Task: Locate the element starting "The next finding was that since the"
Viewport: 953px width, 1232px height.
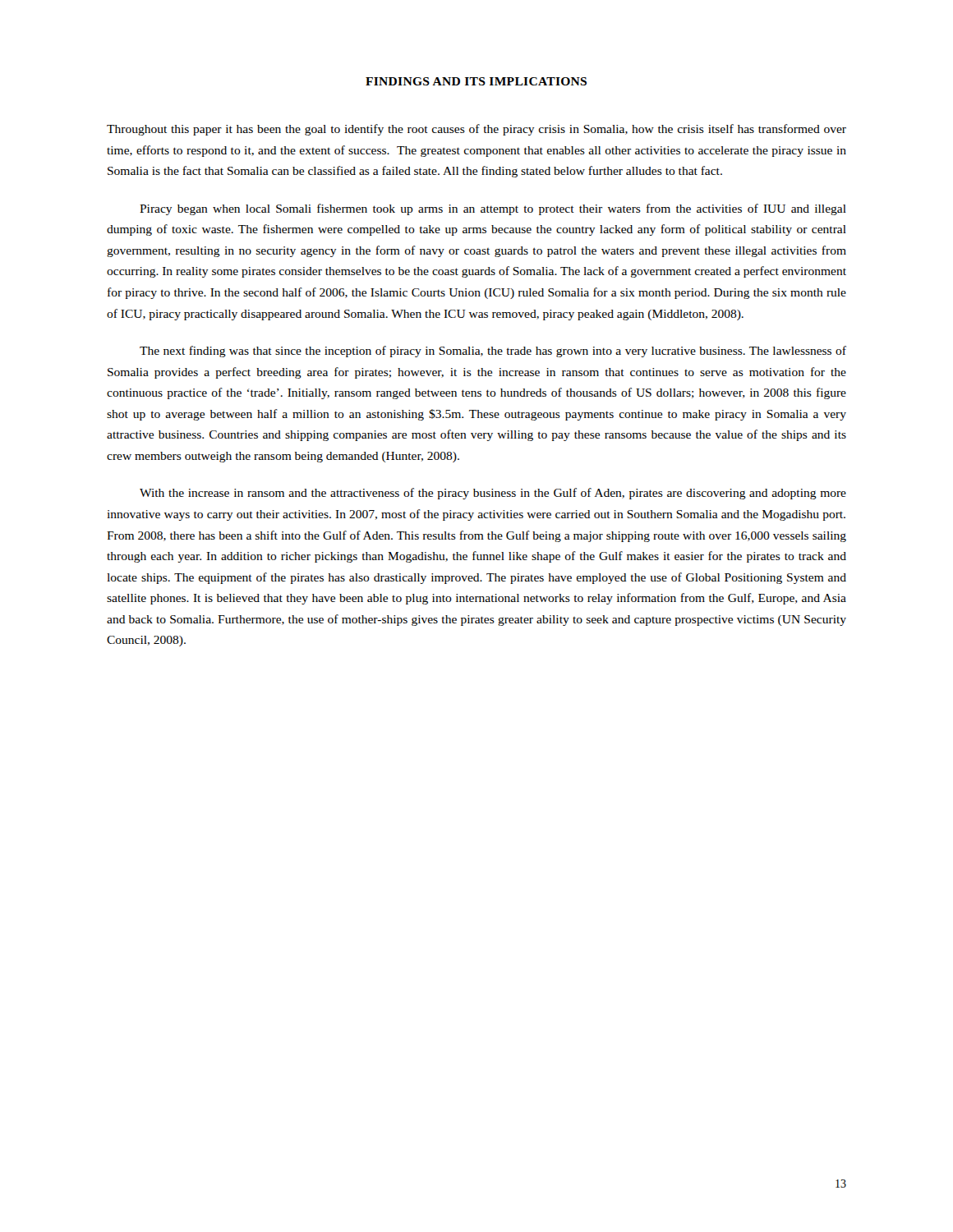Action: coord(476,403)
